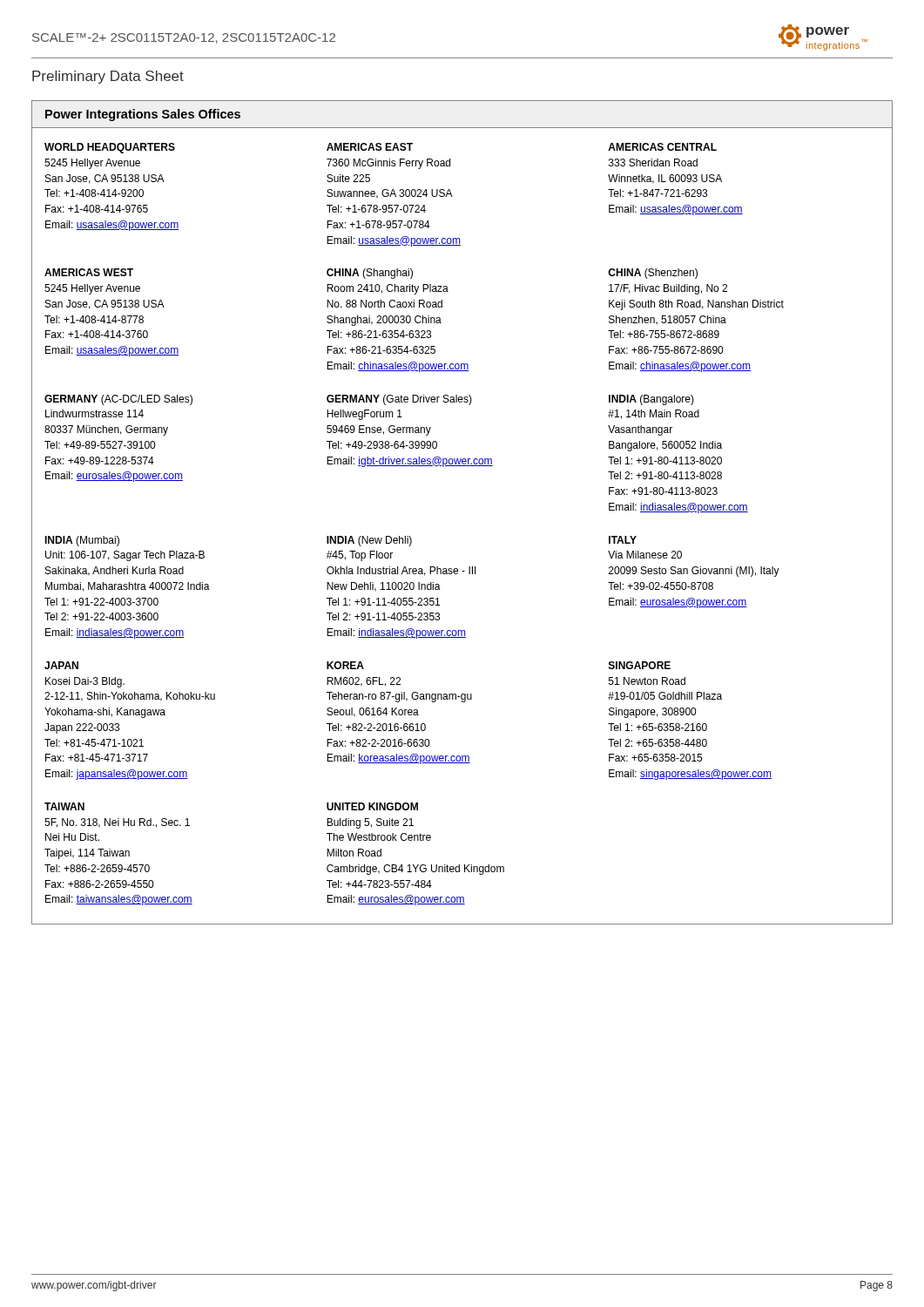
Task: Find the text block starting "WORLD HEADQUARTERS 5245 Hellyer Avenue San Jose,"
Action: point(112,186)
